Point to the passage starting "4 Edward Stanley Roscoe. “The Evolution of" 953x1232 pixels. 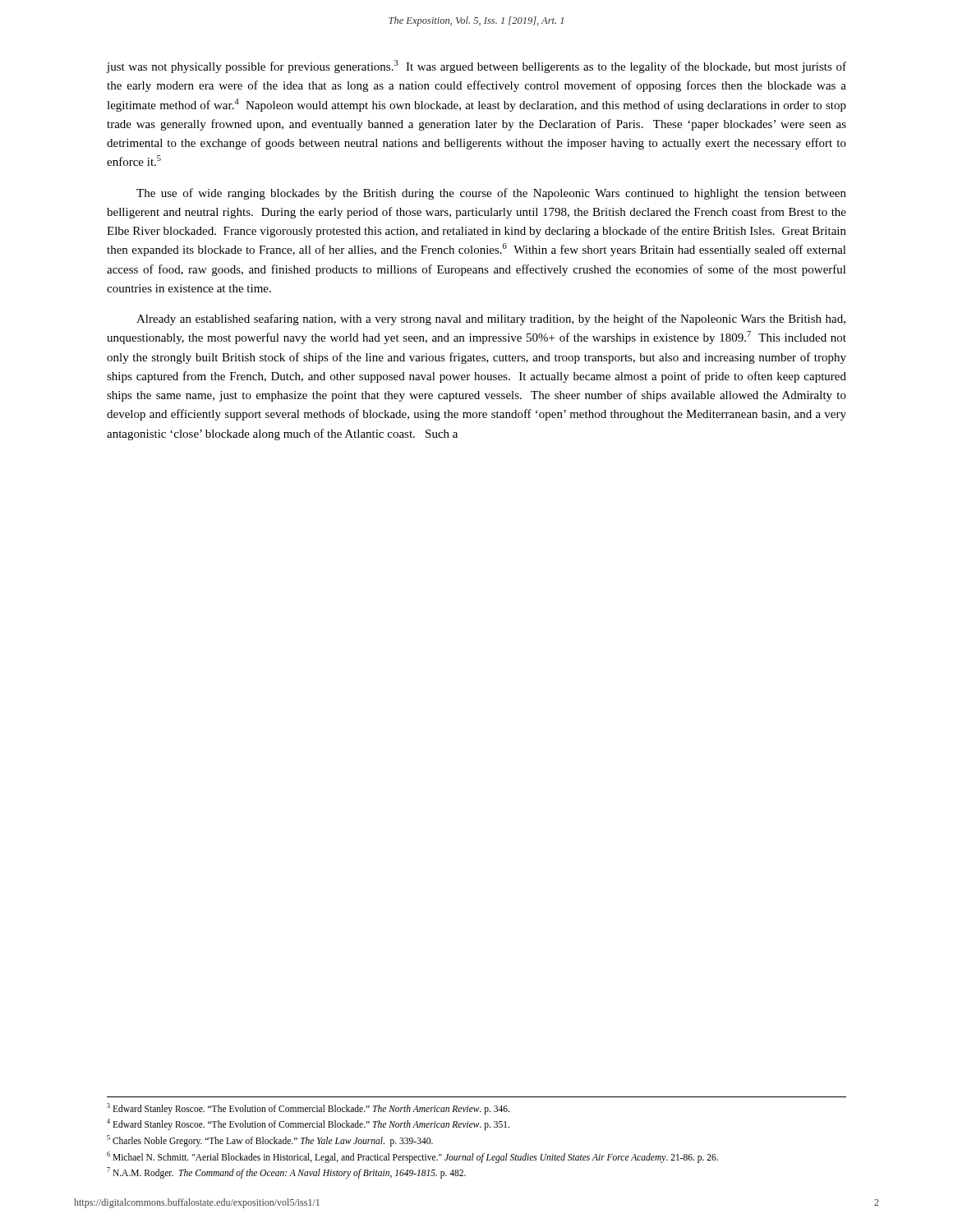tap(308, 1124)
